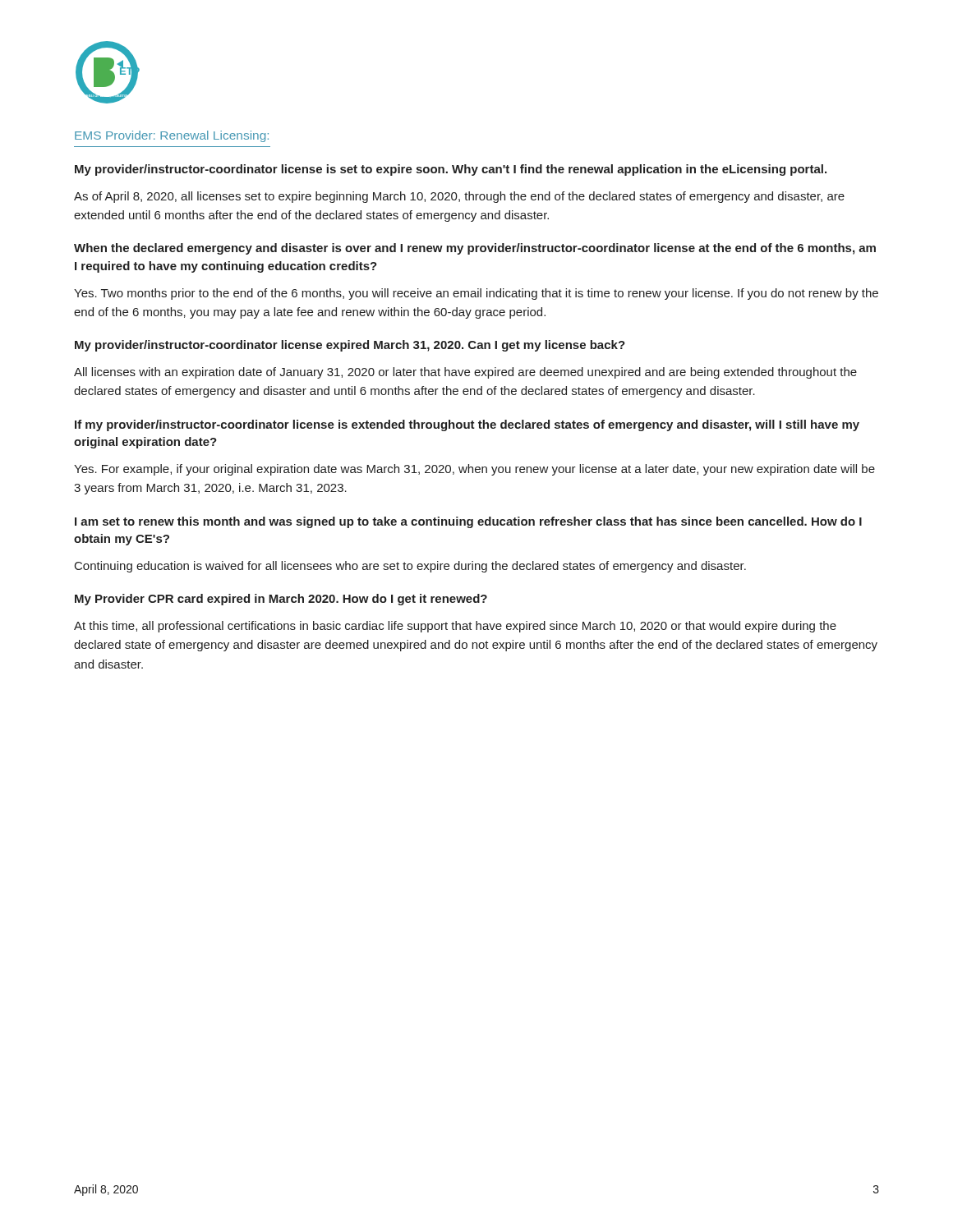953x1232 pixels.
Task: Click on the text starting "Yes. Two months prior"
Action: click(476, 302)
